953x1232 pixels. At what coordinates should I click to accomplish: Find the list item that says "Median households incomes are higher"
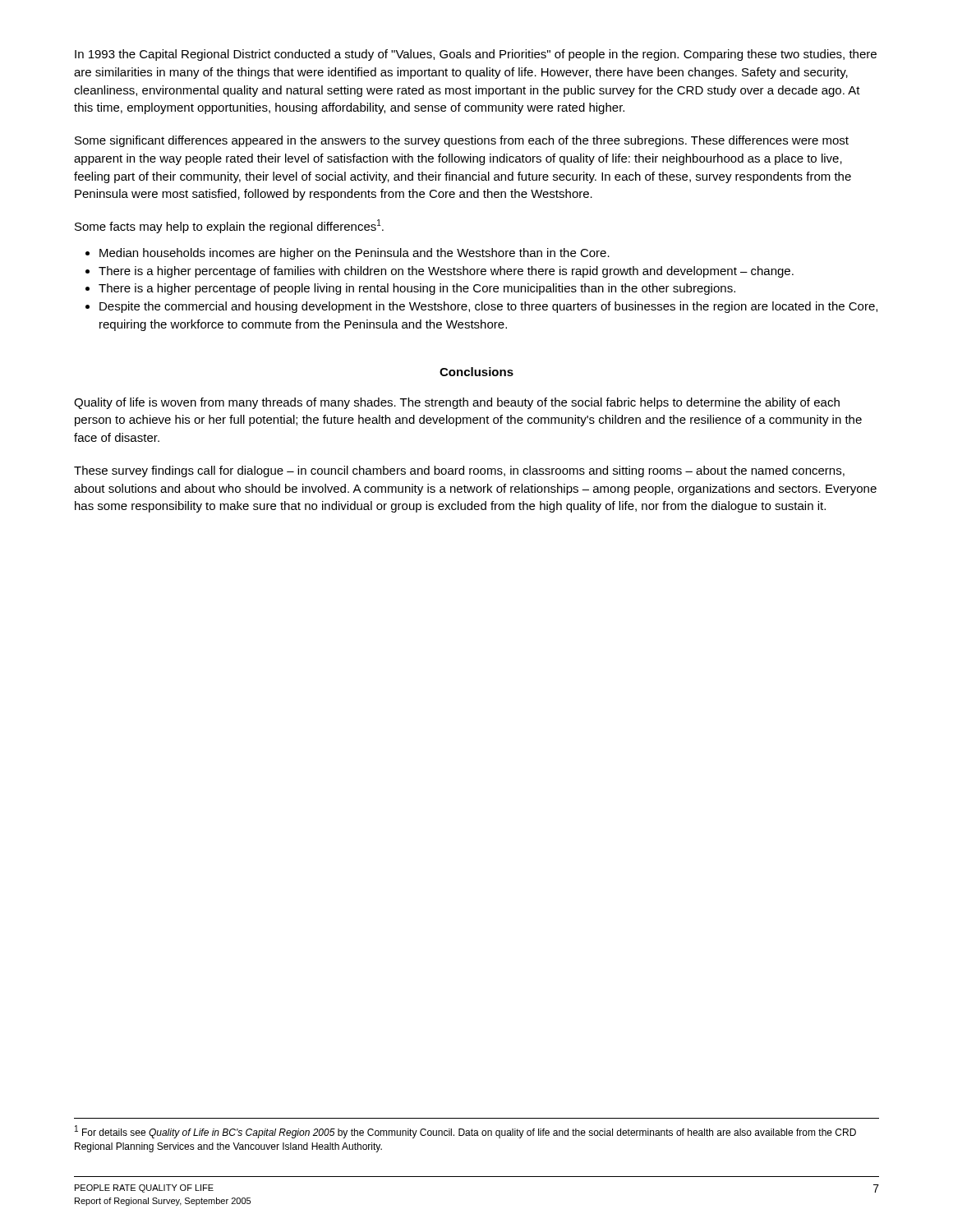(476, 253)
